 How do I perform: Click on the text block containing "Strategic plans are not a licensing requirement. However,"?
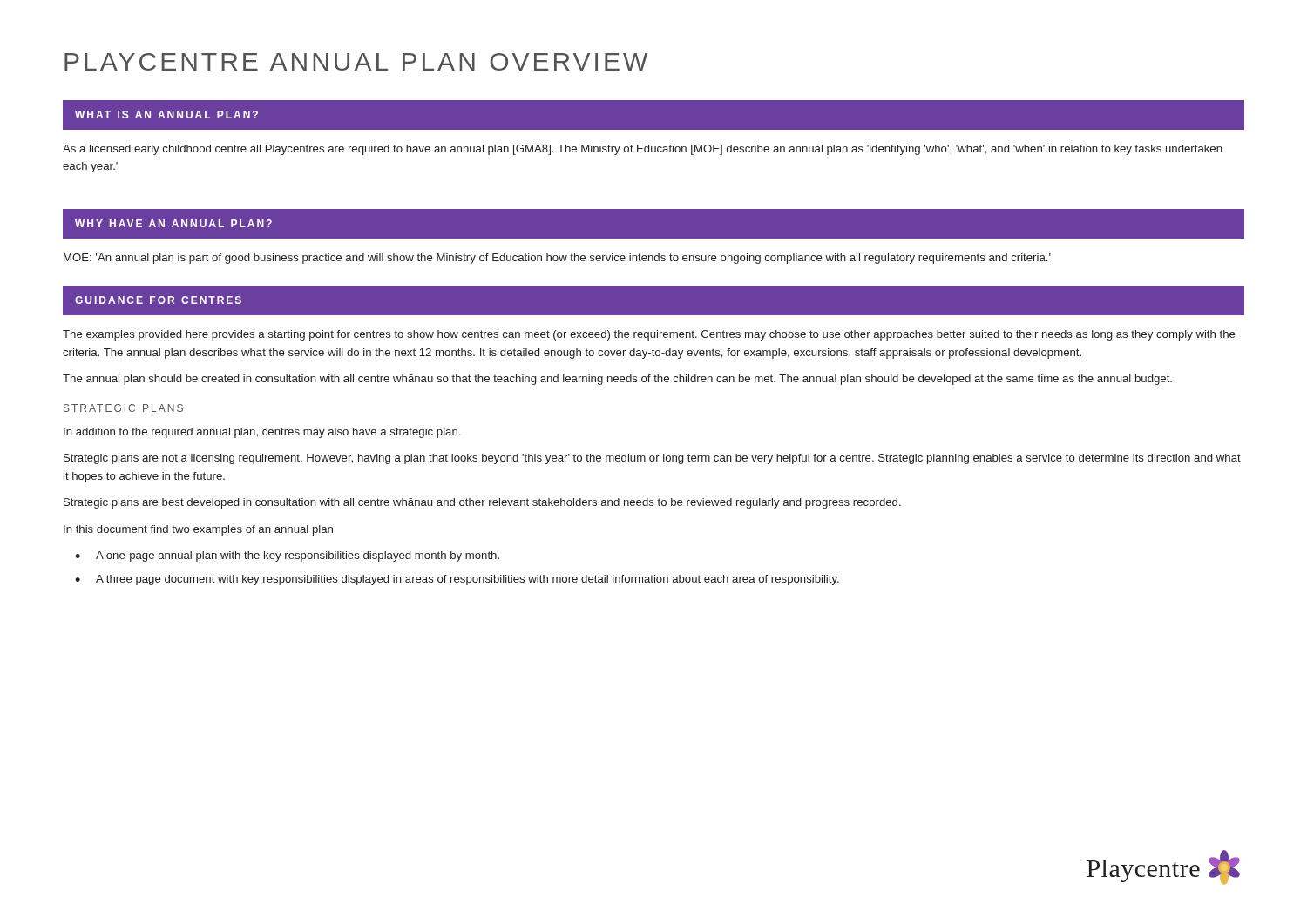(x=652, y=467)
